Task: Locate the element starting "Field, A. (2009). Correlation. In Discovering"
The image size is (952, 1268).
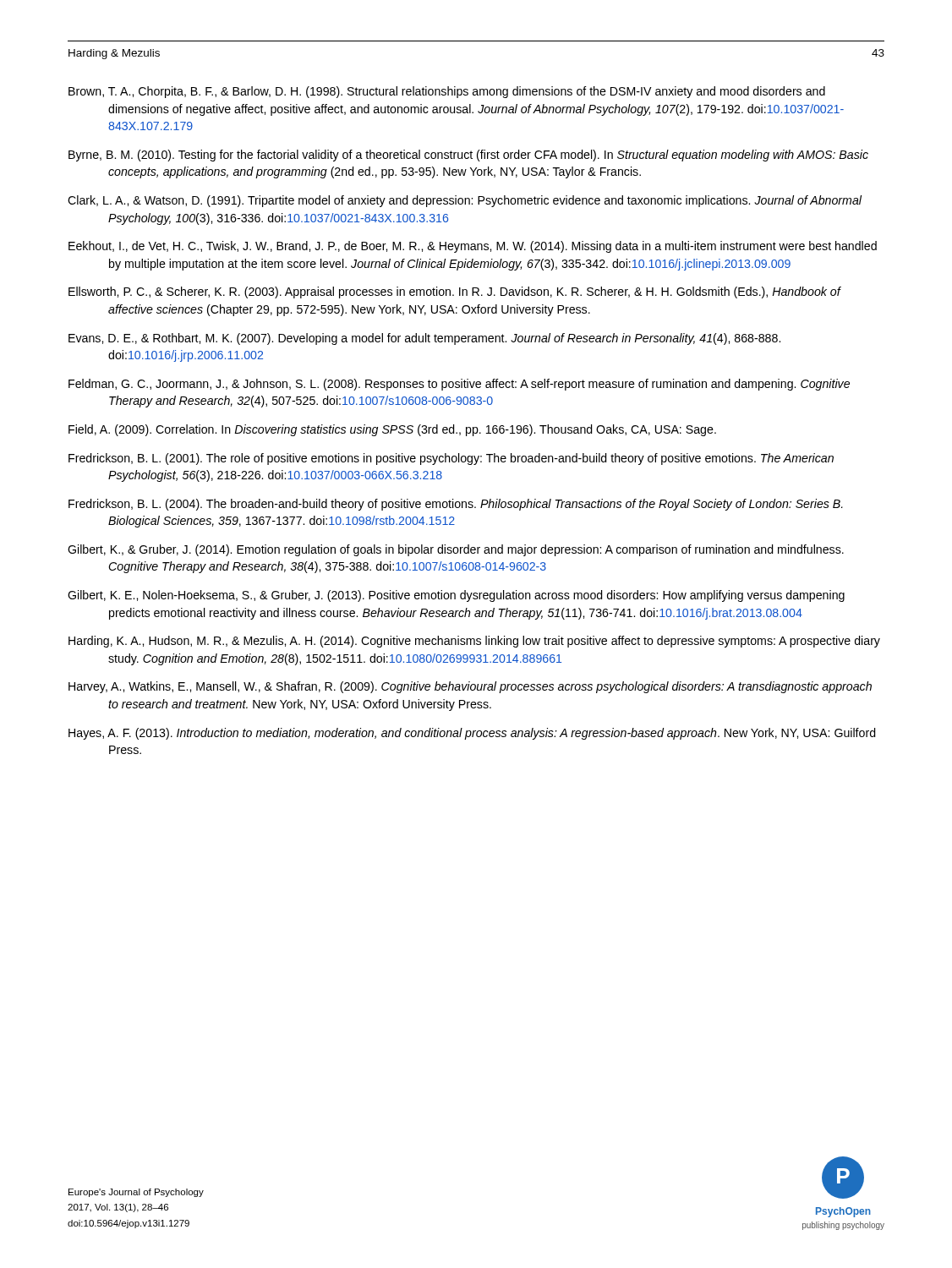Action: 392,429
